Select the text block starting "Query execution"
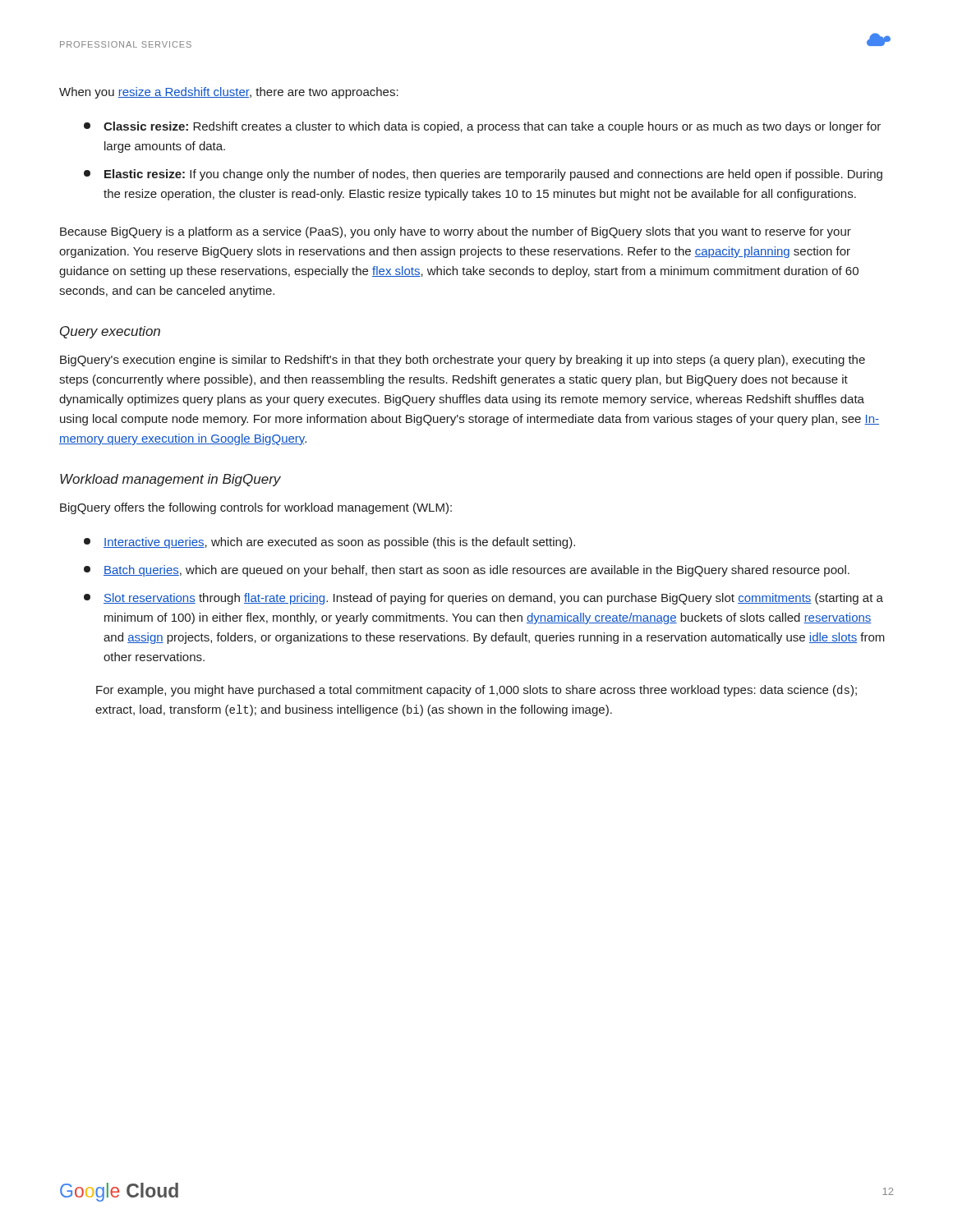Viewport: 953px width, 1232px height. (110, 331)
